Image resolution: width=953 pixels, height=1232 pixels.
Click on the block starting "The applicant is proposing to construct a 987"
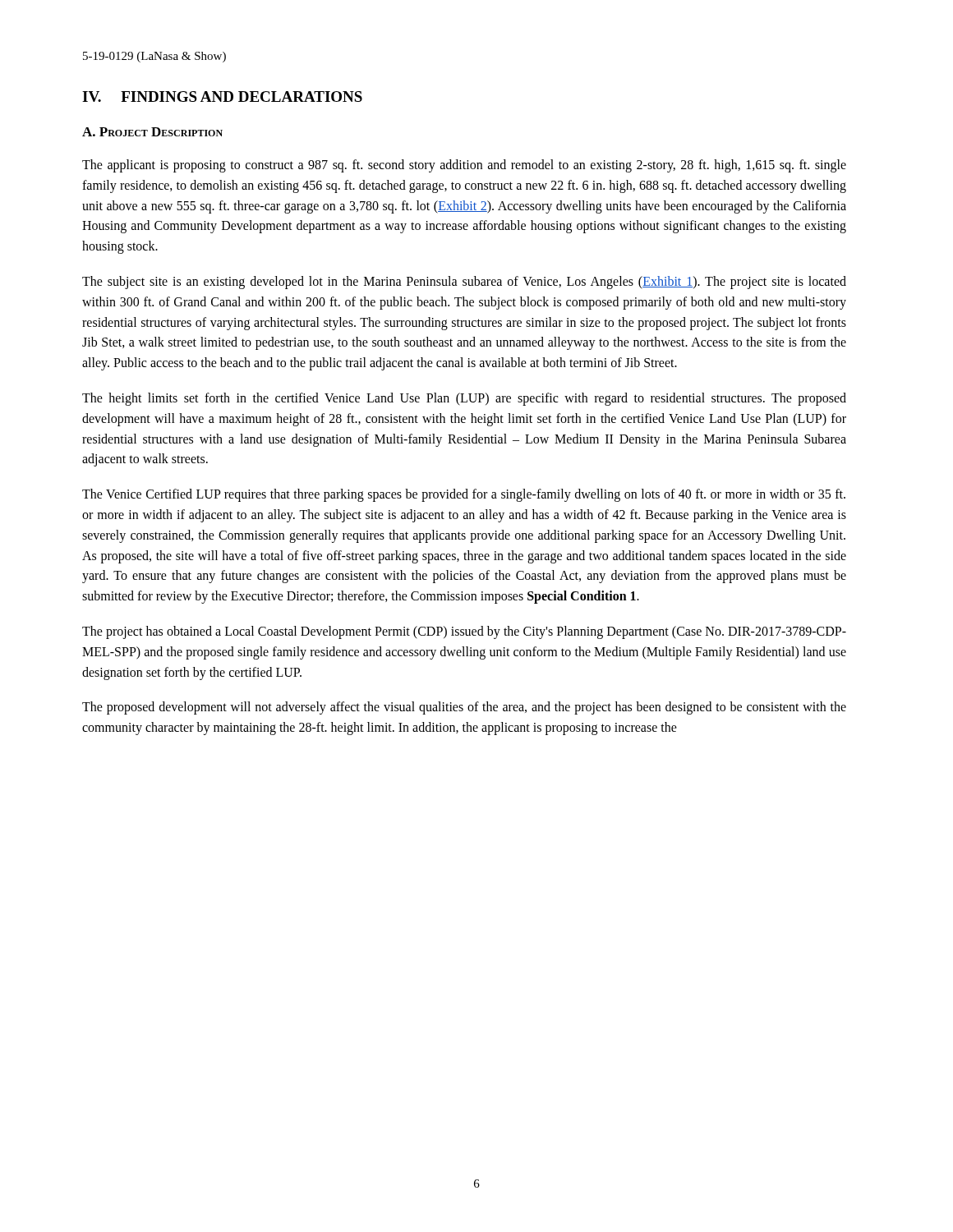coord(464,205)
